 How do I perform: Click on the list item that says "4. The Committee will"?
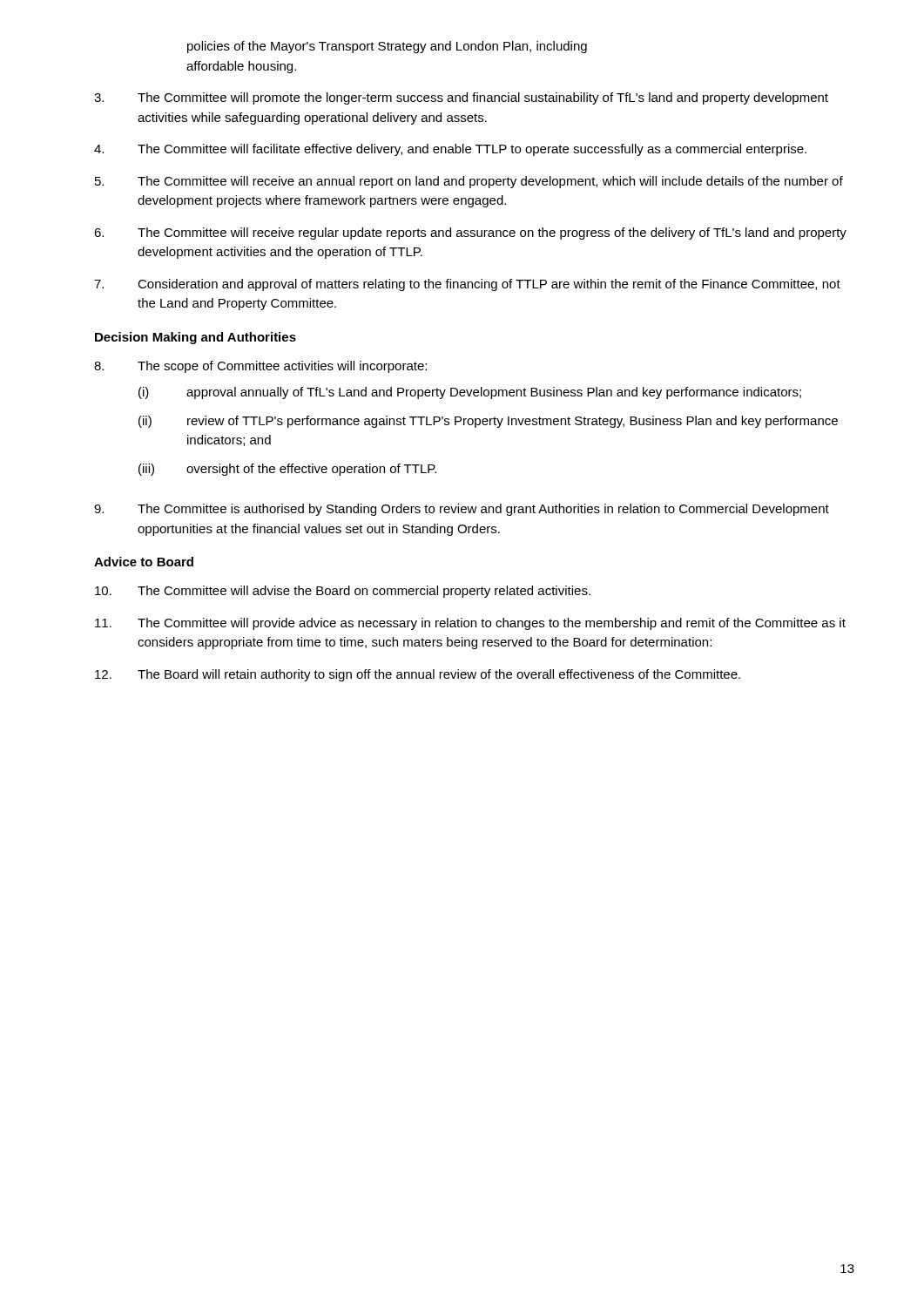click(474, 149)
